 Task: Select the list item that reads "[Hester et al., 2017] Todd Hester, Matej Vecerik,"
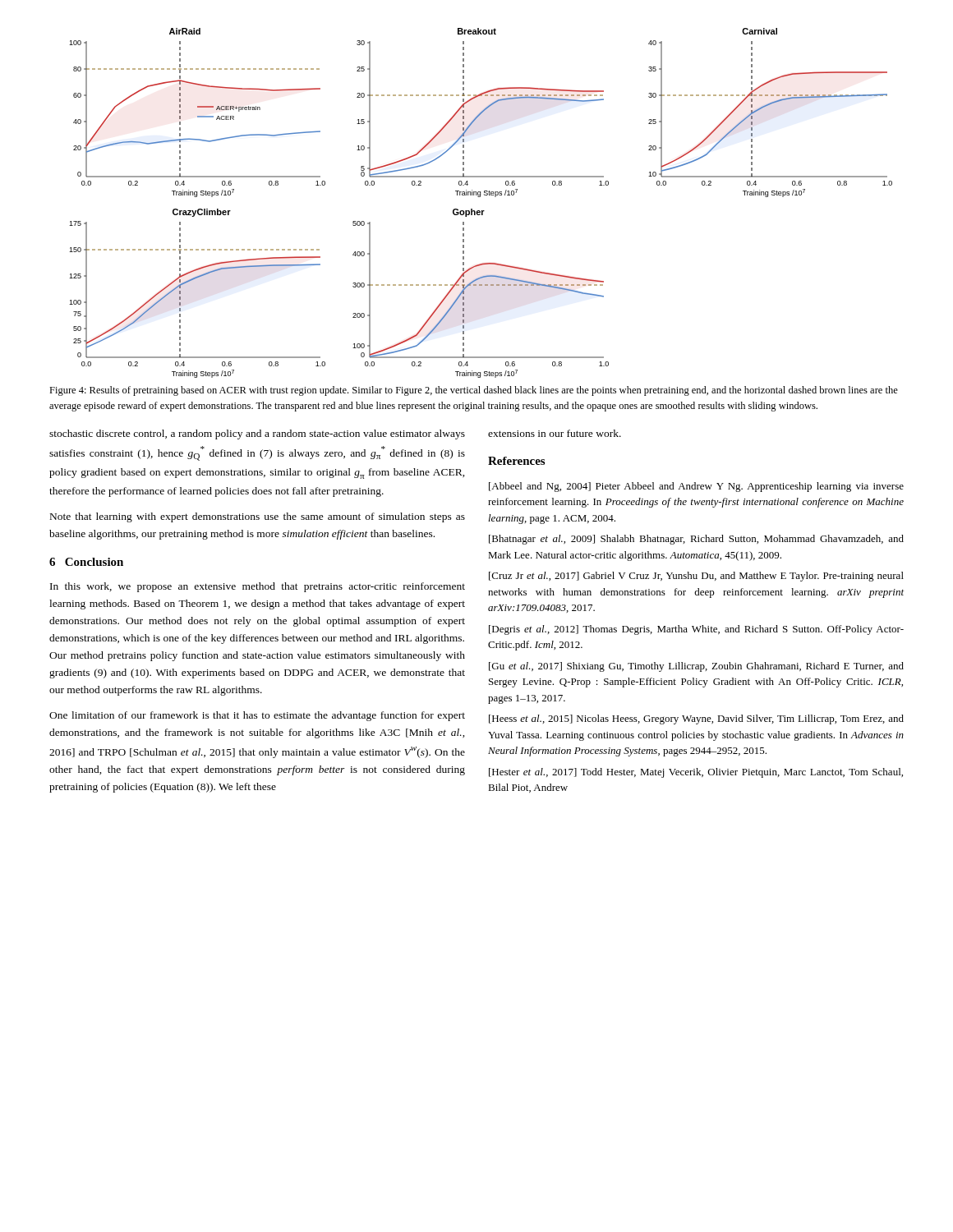click(x=696, y=779)
